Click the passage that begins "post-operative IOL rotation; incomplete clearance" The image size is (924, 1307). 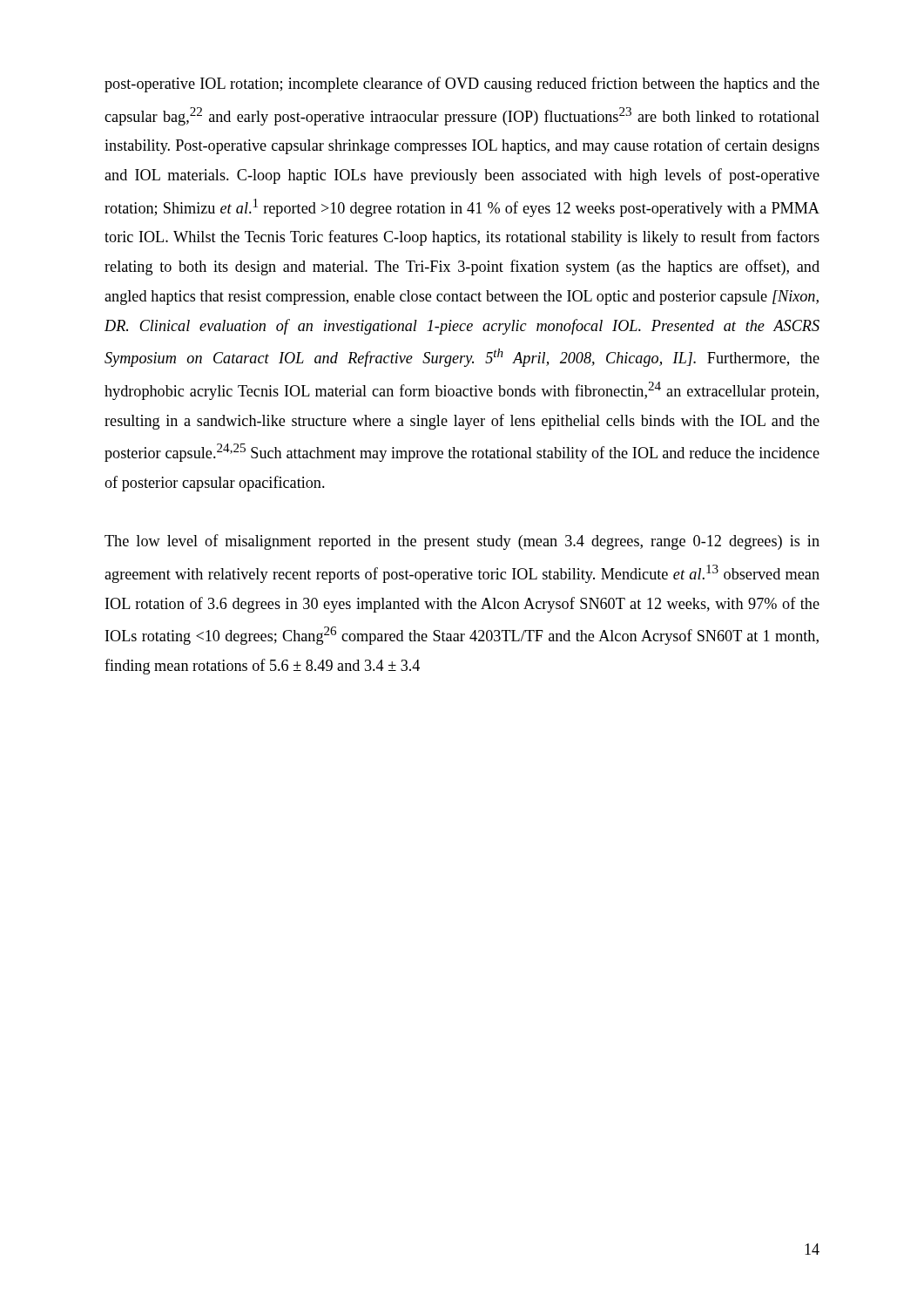pos(462,283)
